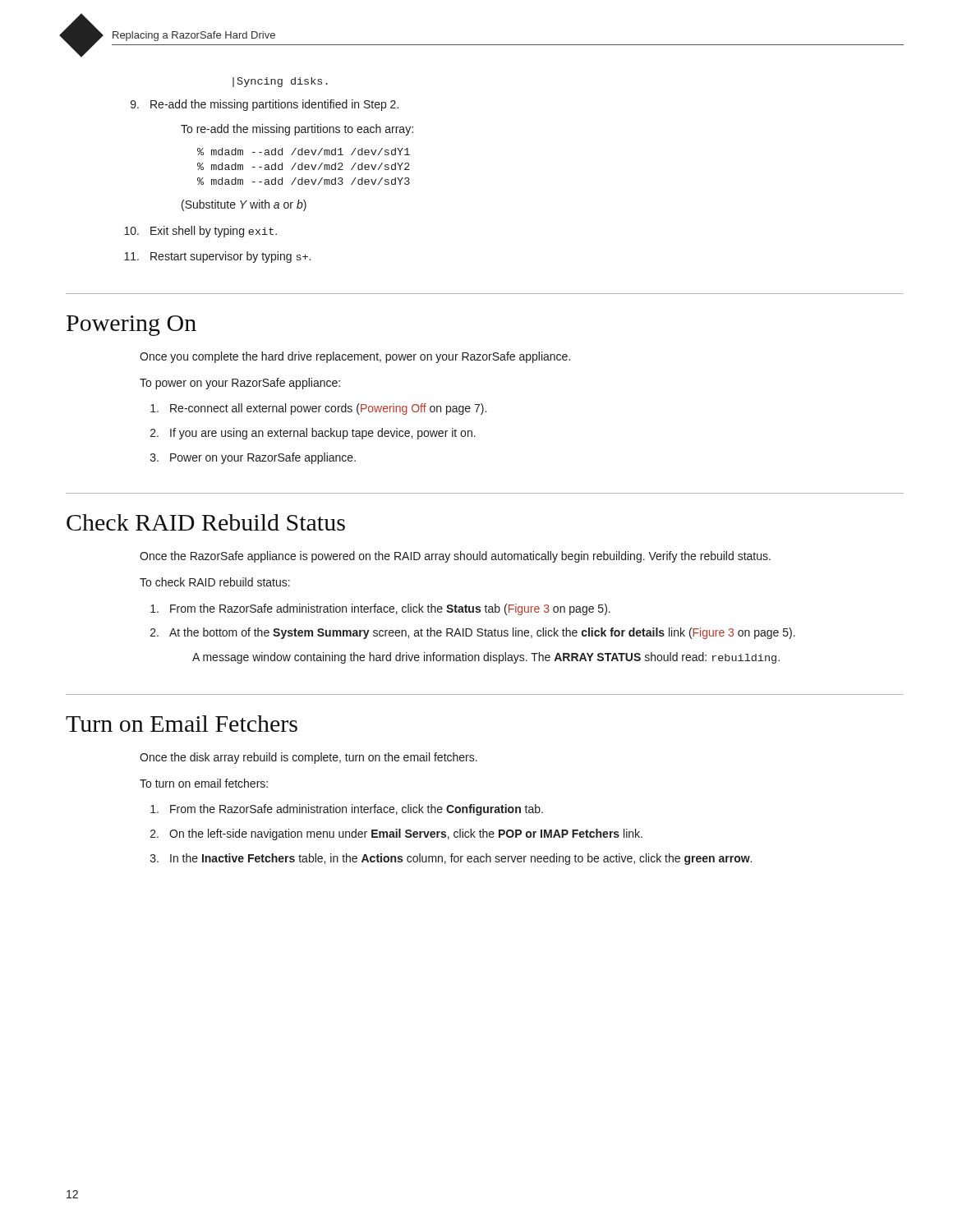Find "To turn on email fetchers:" on this page
The height and width of the screenshot is (1232, 953).
pyautogui.click(x=204, y=783)
